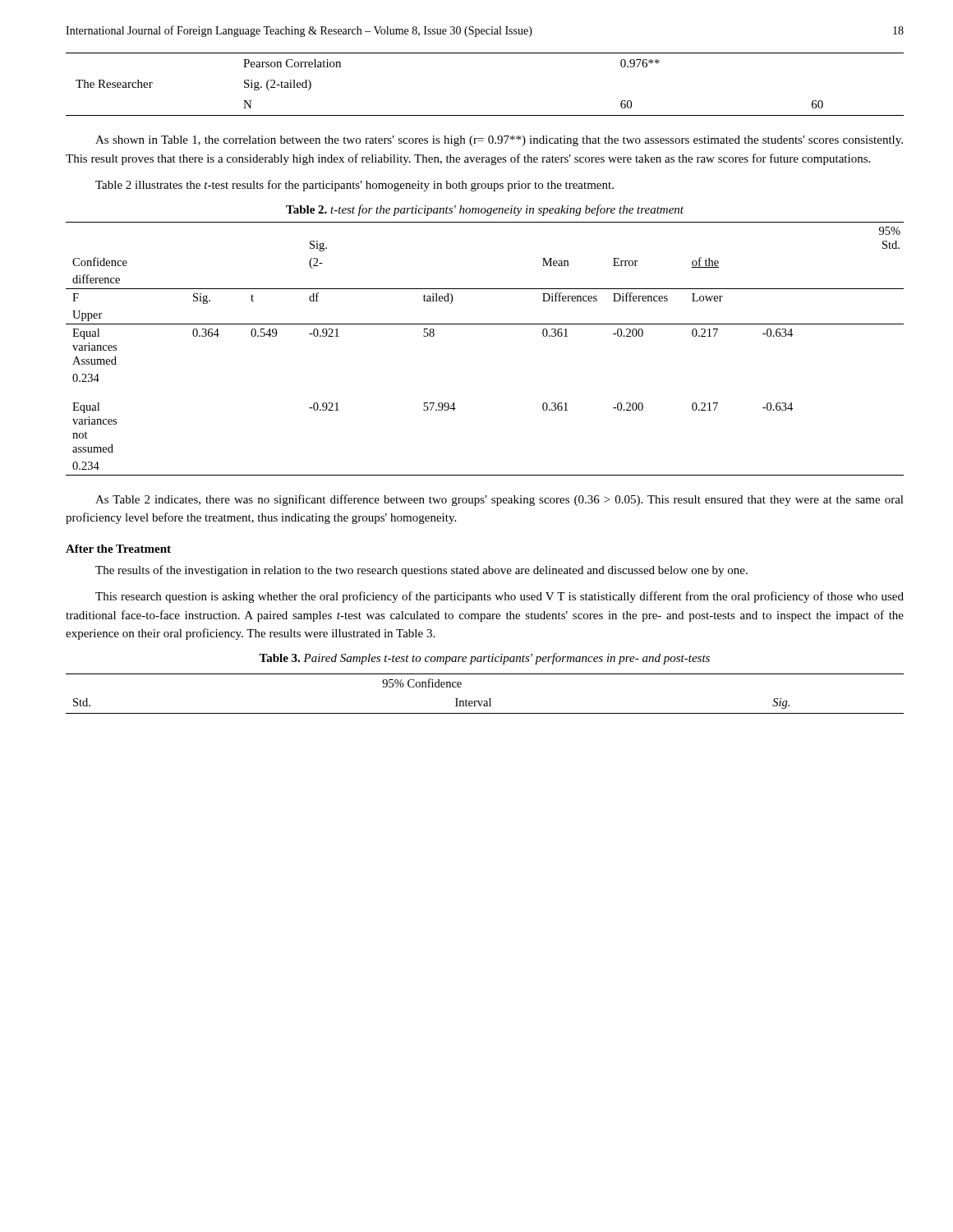Viewport: 953px width, 1232px height.
Task: Locate the table with the text "Equal variances not assumed"
Action: [x=485, y=348]
